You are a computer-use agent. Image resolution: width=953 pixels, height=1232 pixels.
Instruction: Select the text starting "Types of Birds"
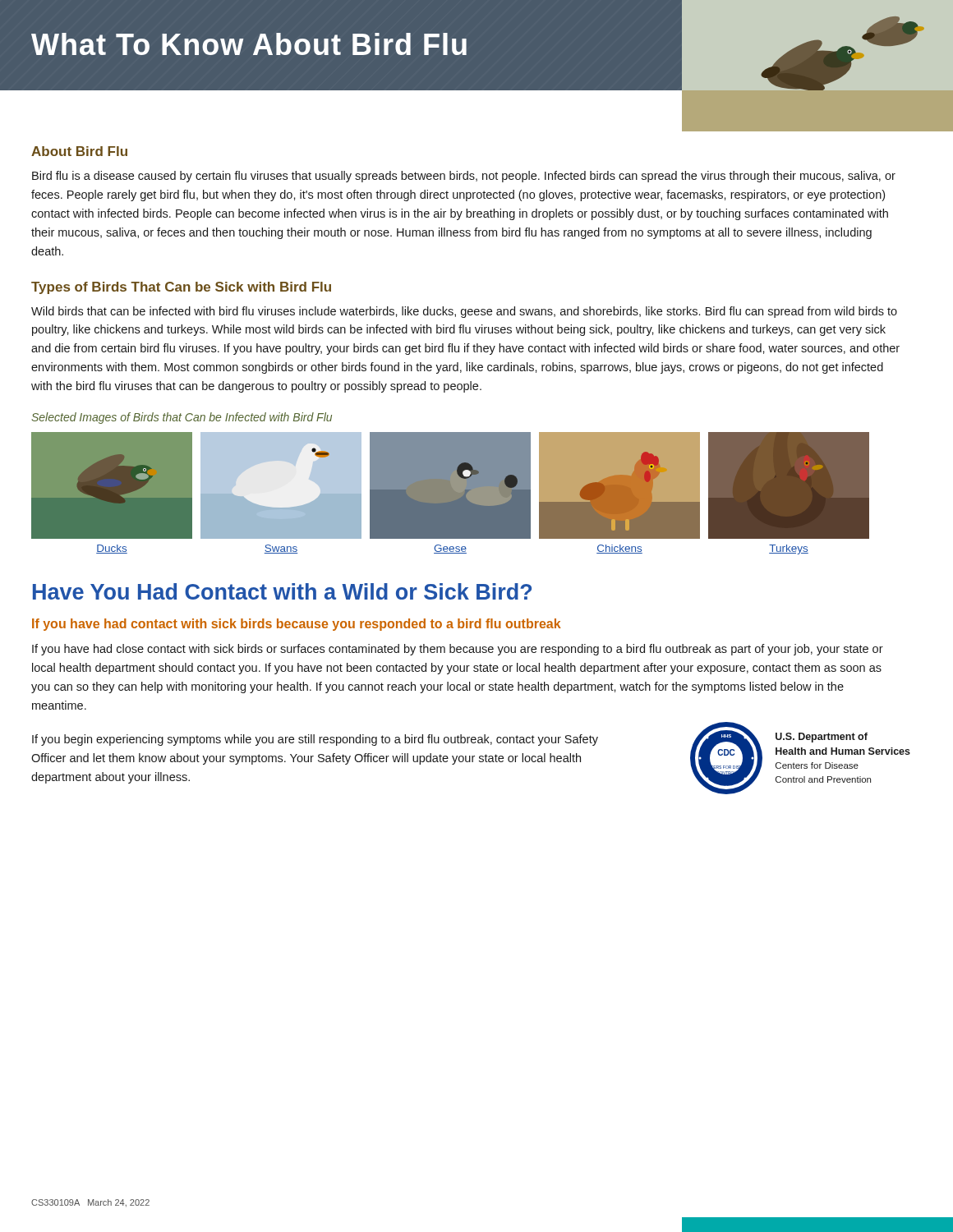(x=182, y=287)
